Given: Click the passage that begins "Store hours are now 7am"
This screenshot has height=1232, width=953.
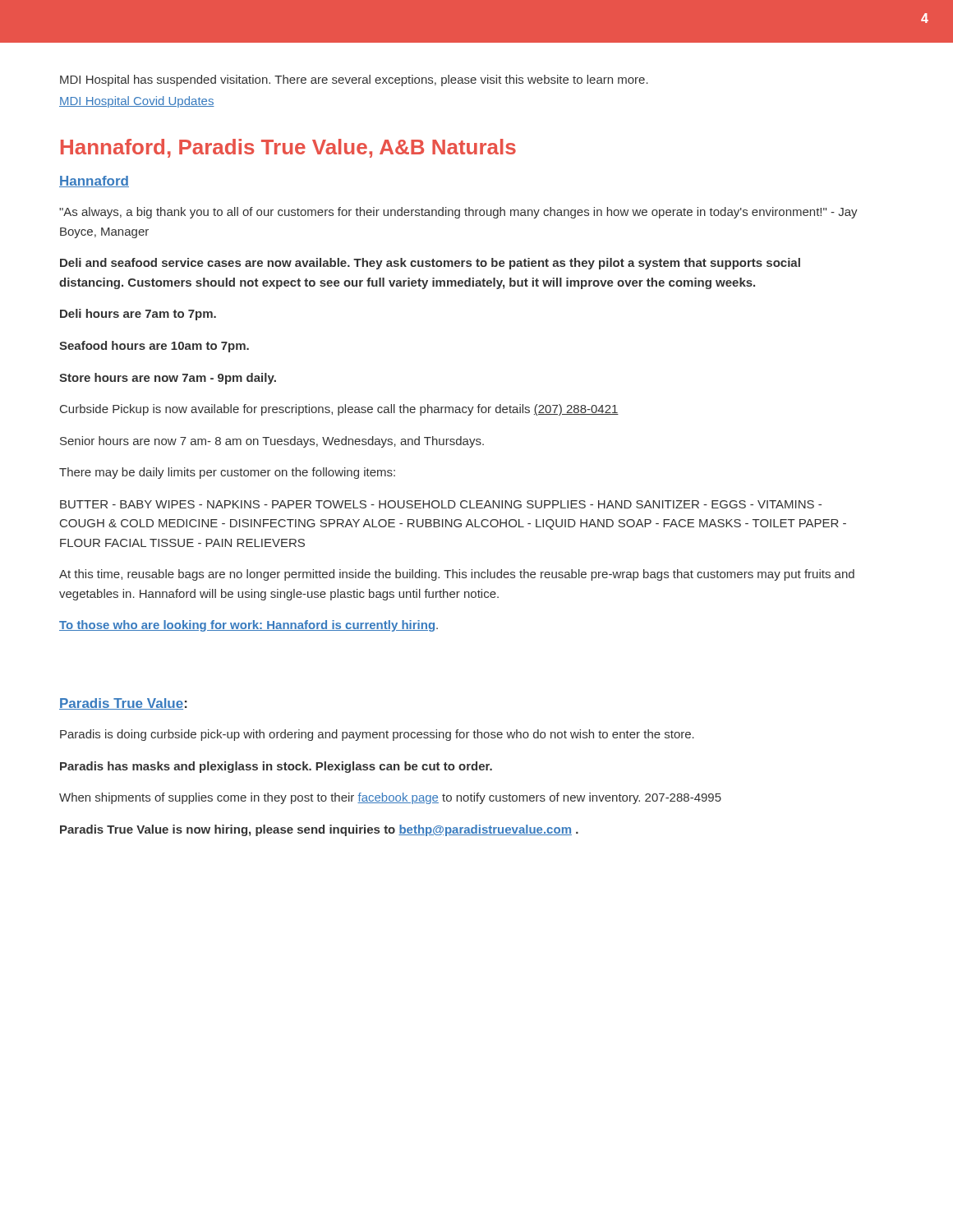Looking at the screenshot, I should (168, 379).
